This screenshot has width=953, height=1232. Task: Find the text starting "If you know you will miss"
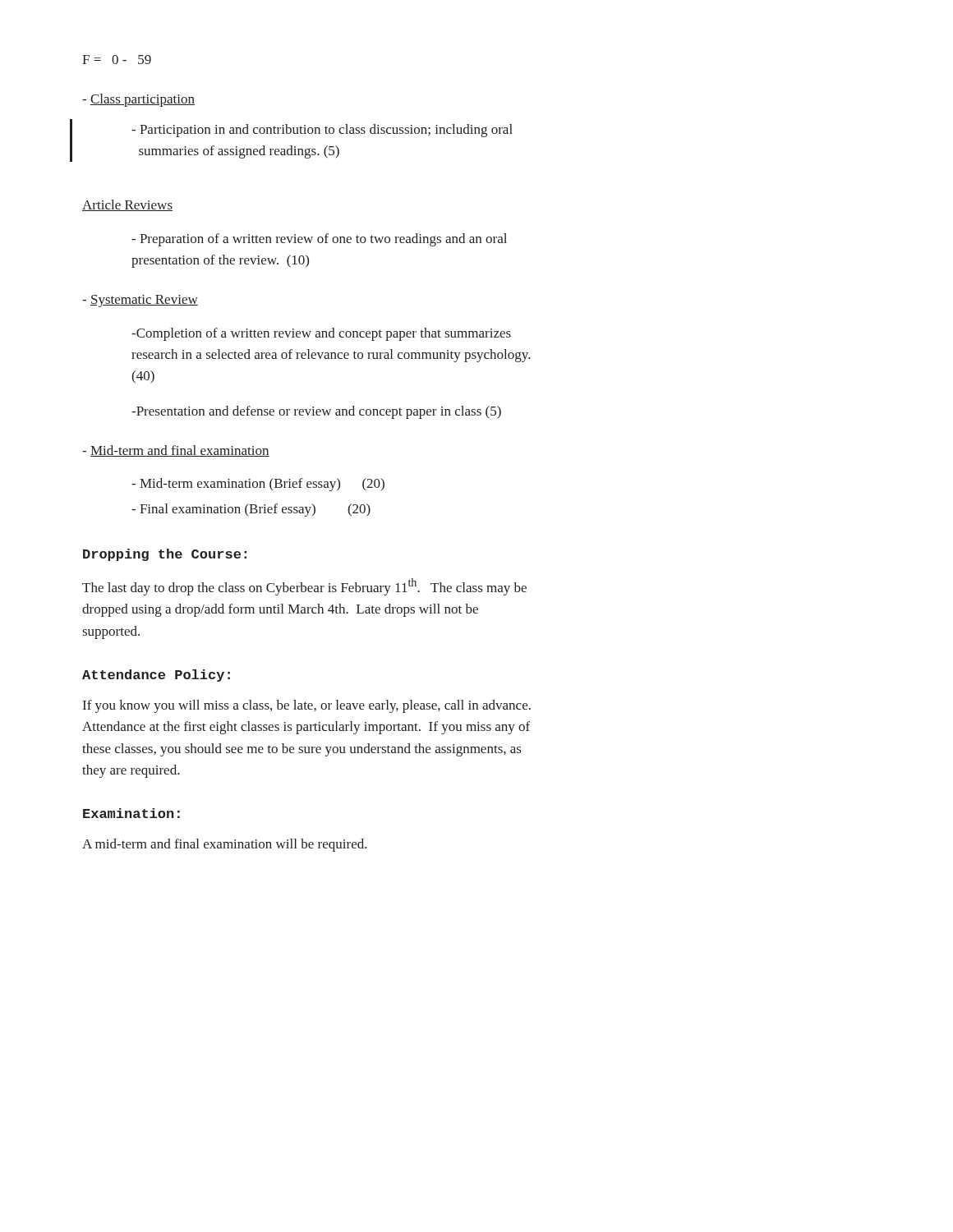click(307, 737)
